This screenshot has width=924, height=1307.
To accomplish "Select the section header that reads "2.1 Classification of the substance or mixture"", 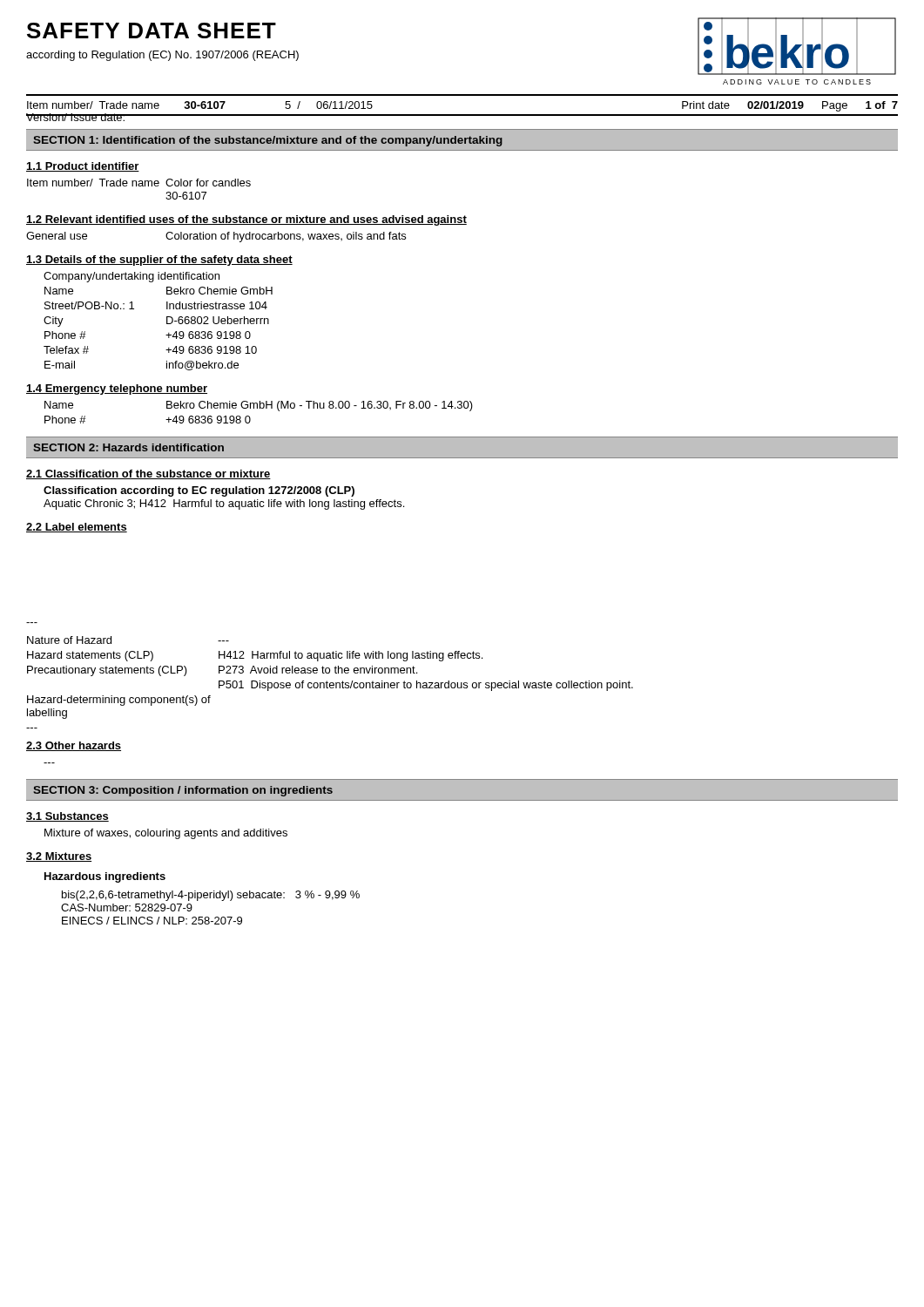I will (148, 474).
